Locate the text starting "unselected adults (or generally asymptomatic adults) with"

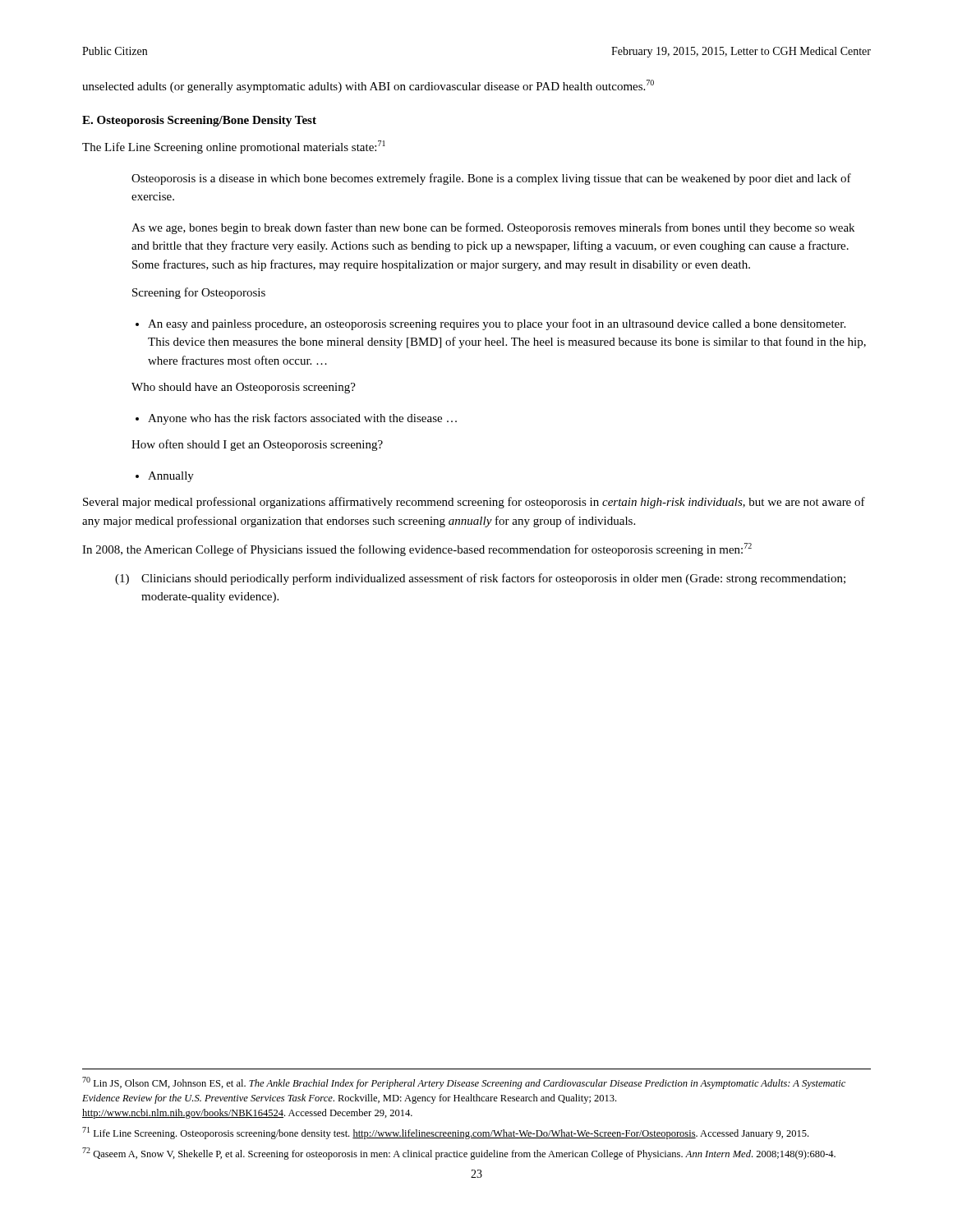click(368, 85)
